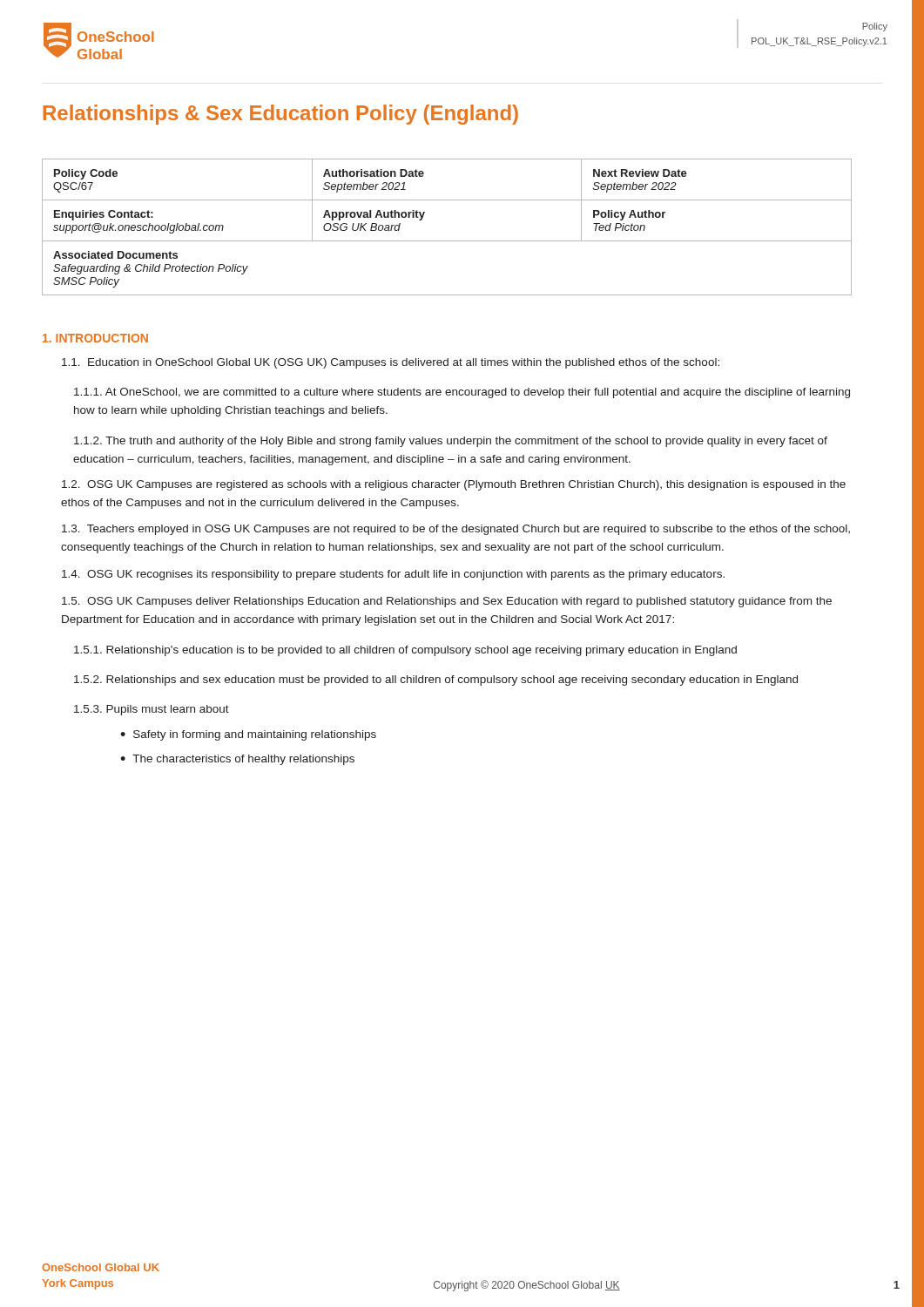Find the list item that says "• The characteristics of healthy"
924x1307 pixels.
[x=237, y=760]
